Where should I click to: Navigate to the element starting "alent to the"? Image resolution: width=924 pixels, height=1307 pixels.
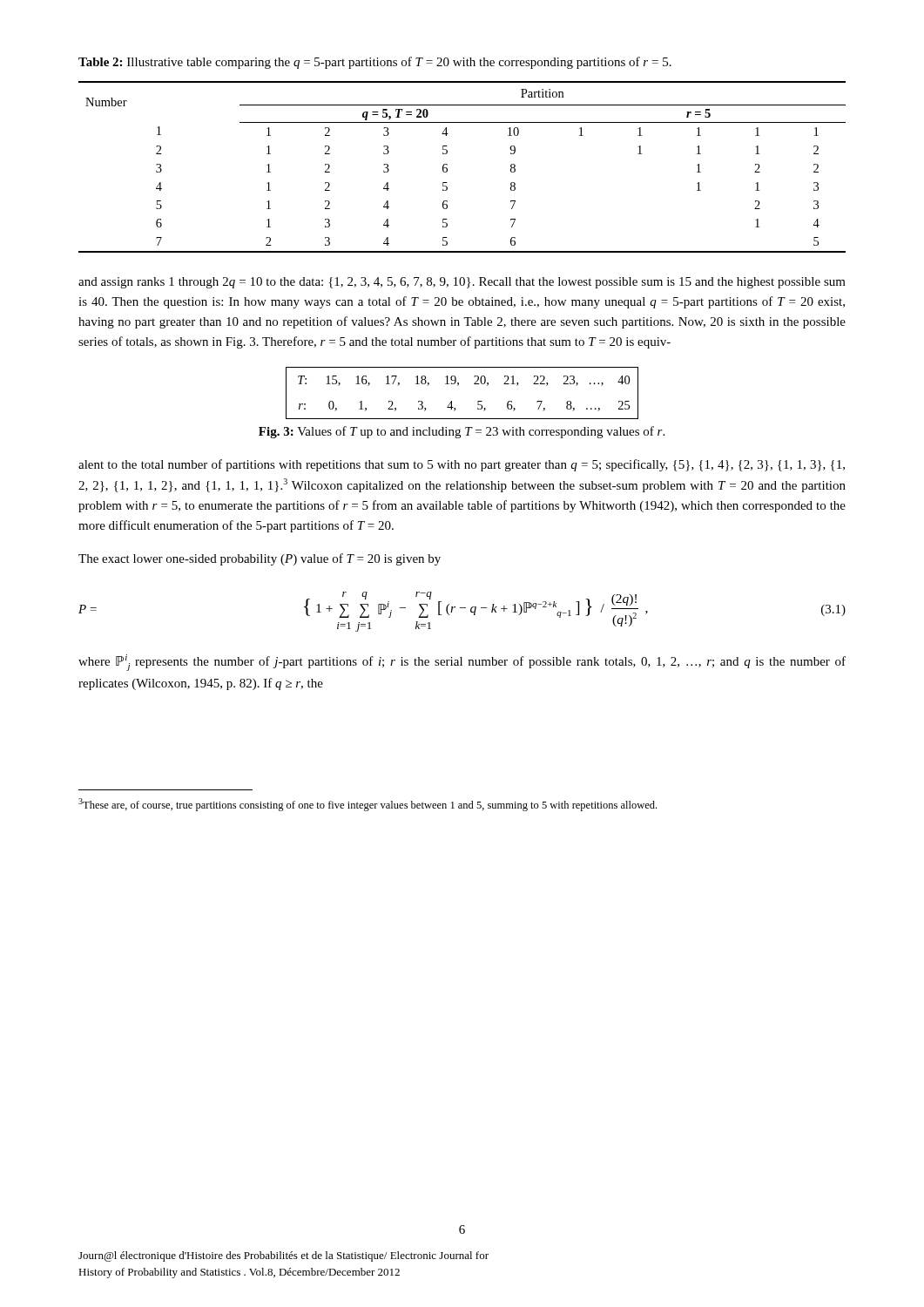(x=462, y=495)
